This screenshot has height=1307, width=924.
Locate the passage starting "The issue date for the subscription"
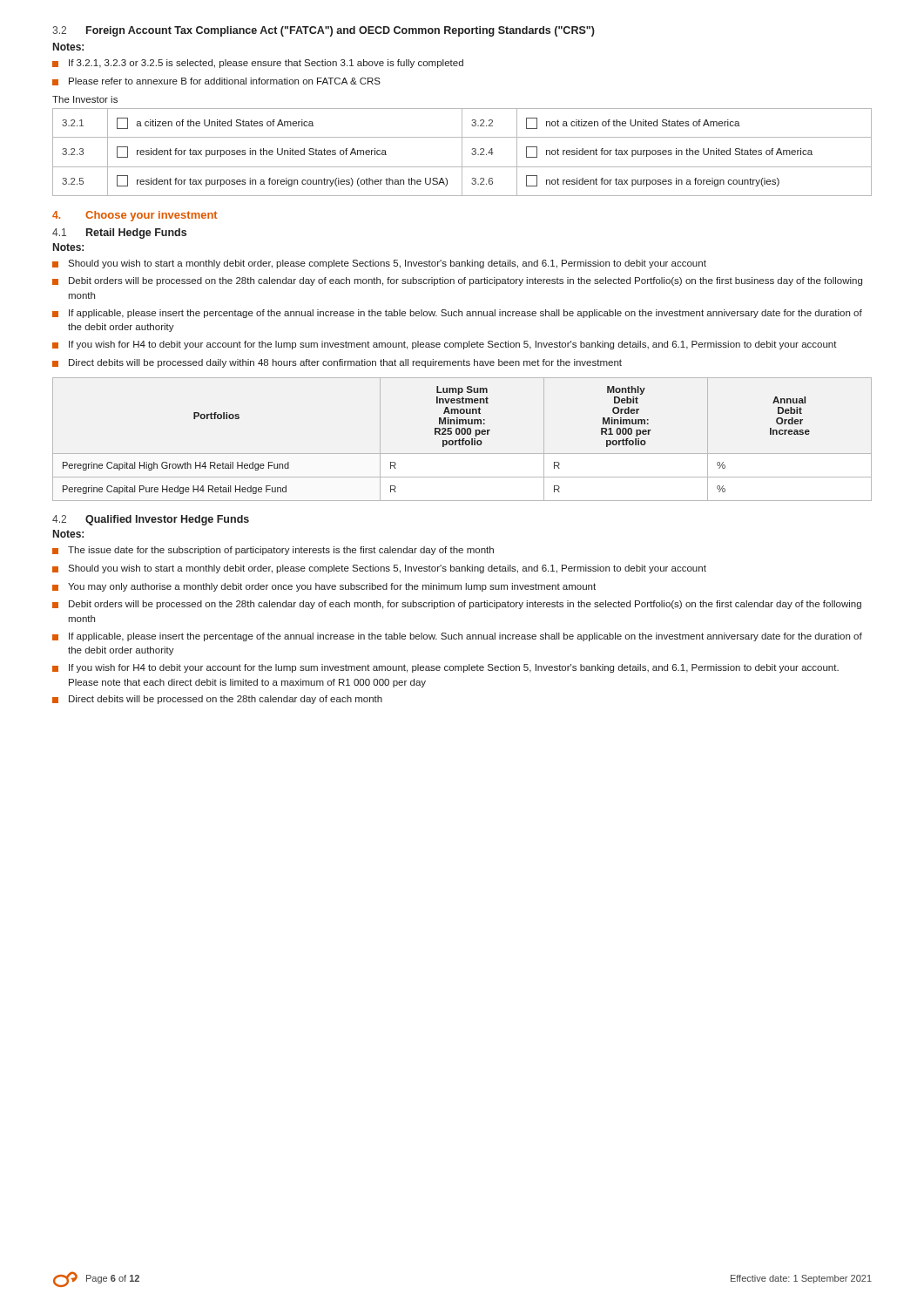pyautogui.click(x=462, y=551)
